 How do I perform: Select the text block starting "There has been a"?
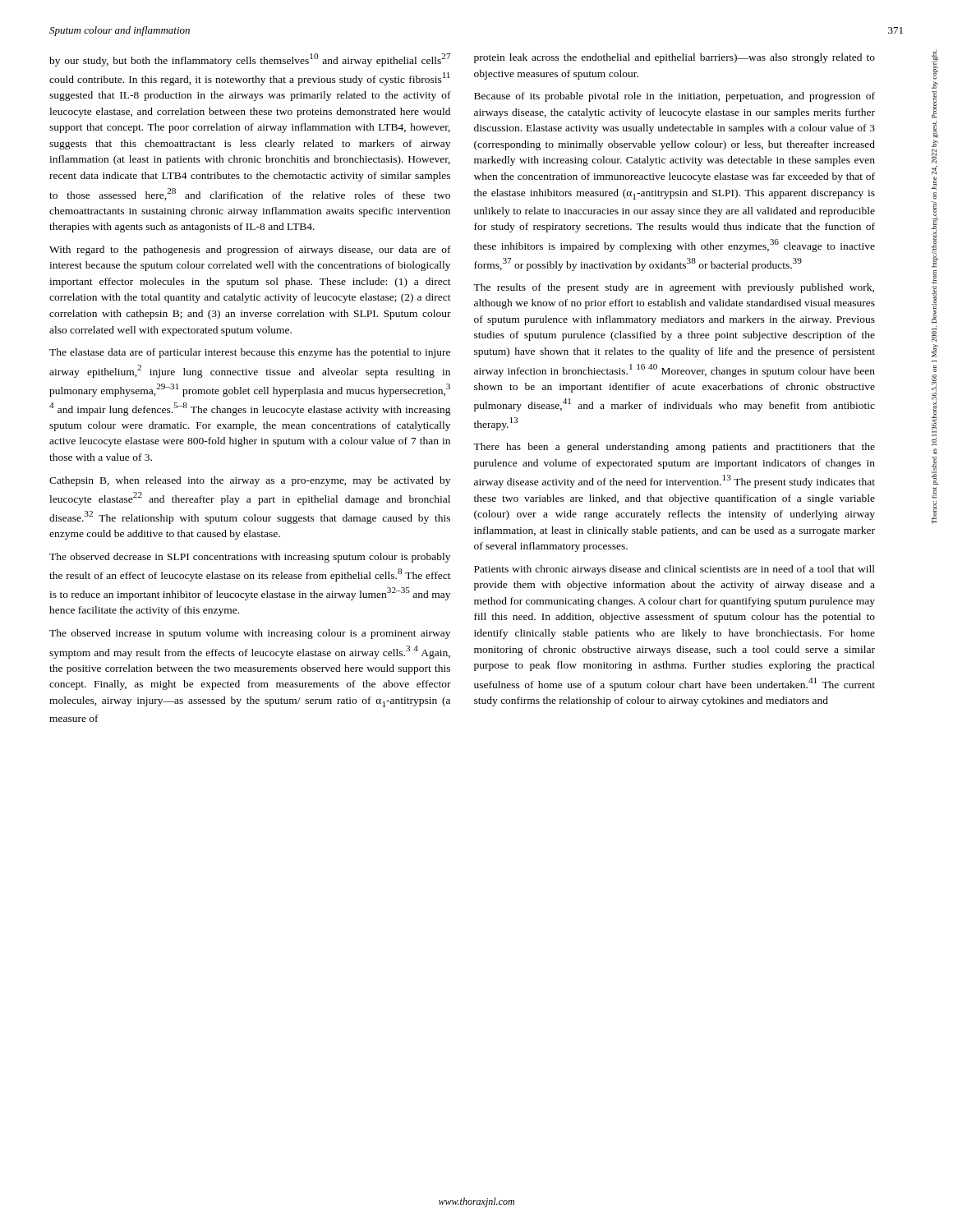[674, 496]
